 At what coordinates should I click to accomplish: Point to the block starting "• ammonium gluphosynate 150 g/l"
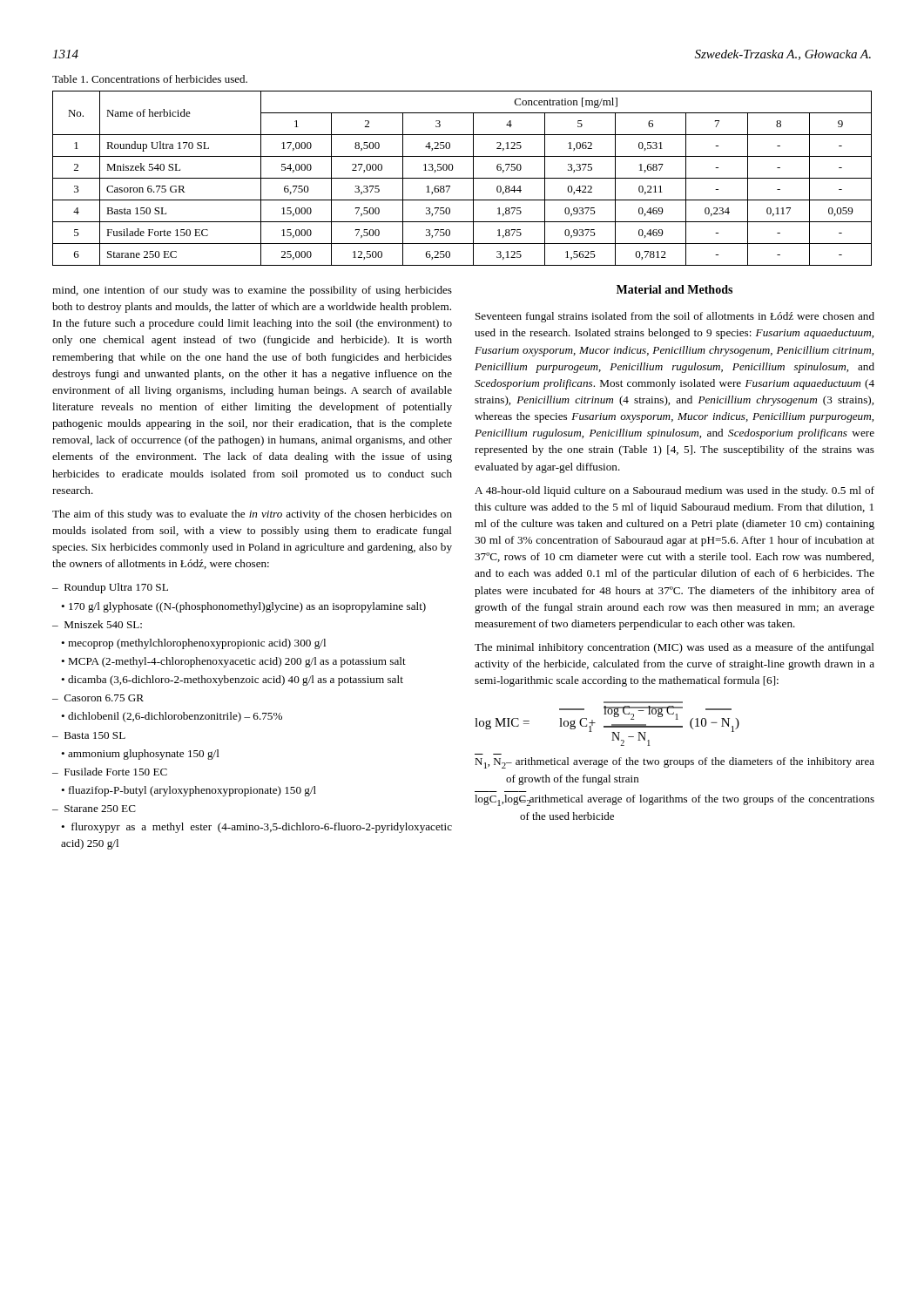pyautogui.click(x=140, y=753)
